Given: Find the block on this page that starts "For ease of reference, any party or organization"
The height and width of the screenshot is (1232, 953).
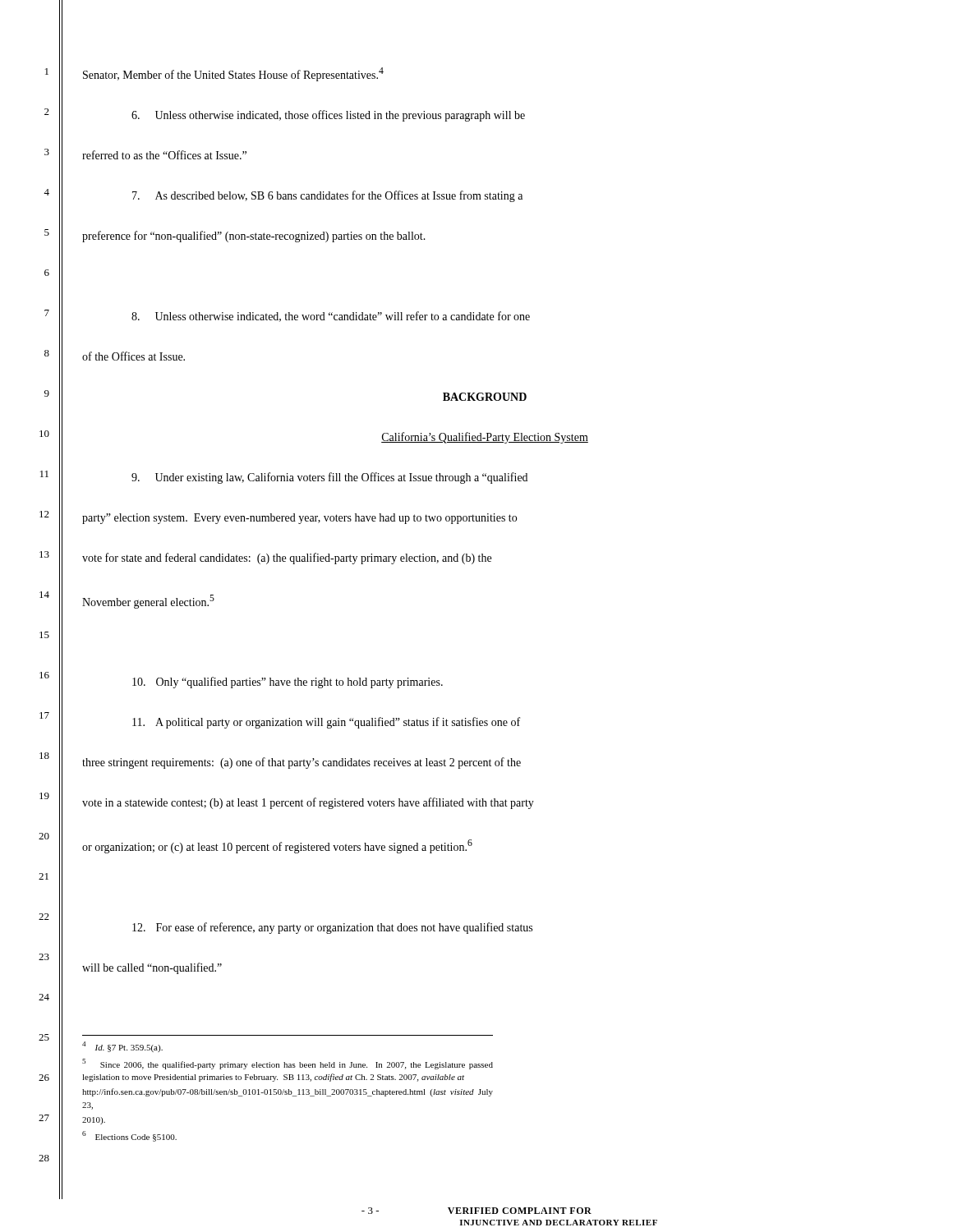Looking at the screenshot, I should (x=332, y=928).
